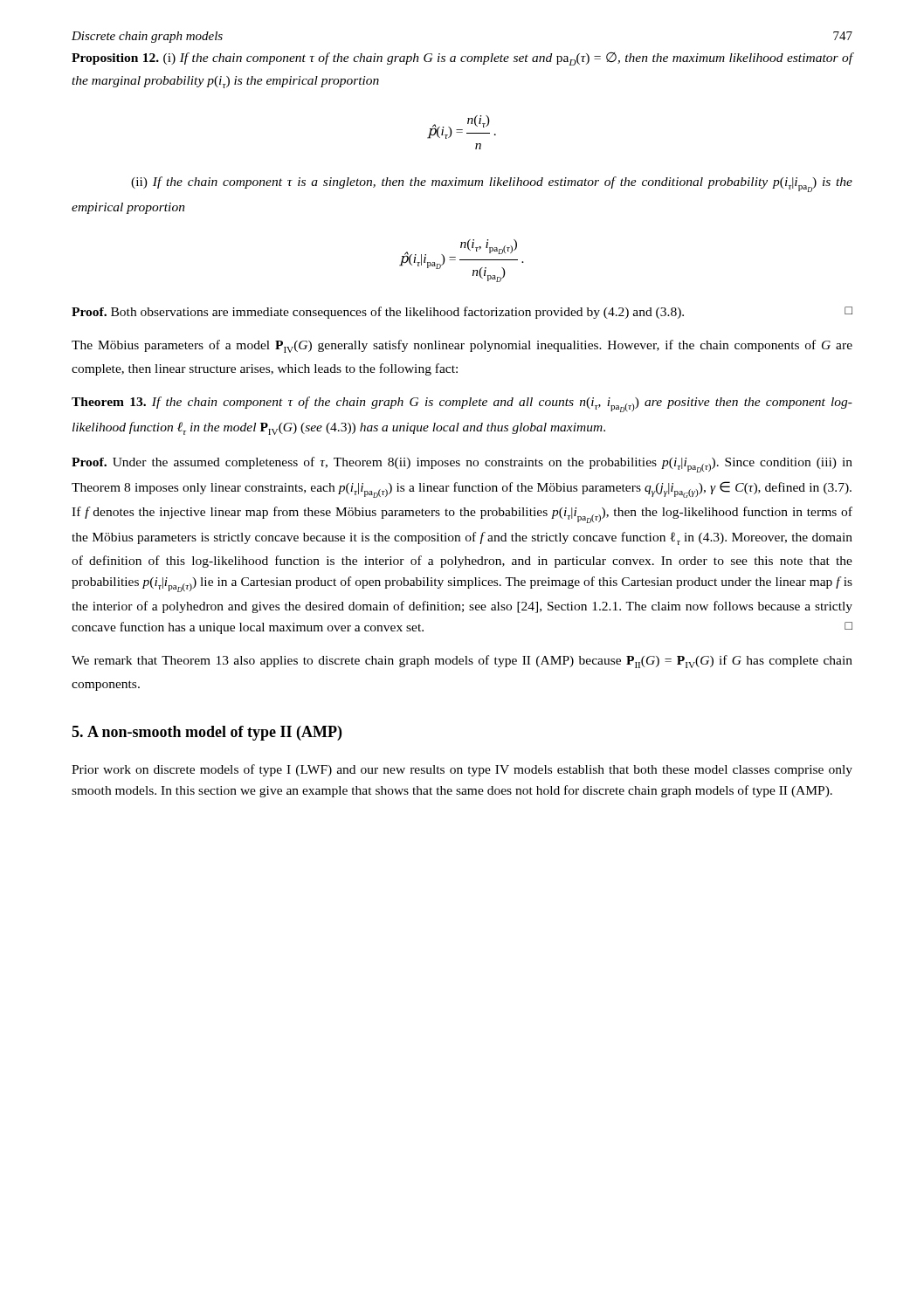Locate the passage starting "Proposition 12. (i) If the"

coord(462,70)
